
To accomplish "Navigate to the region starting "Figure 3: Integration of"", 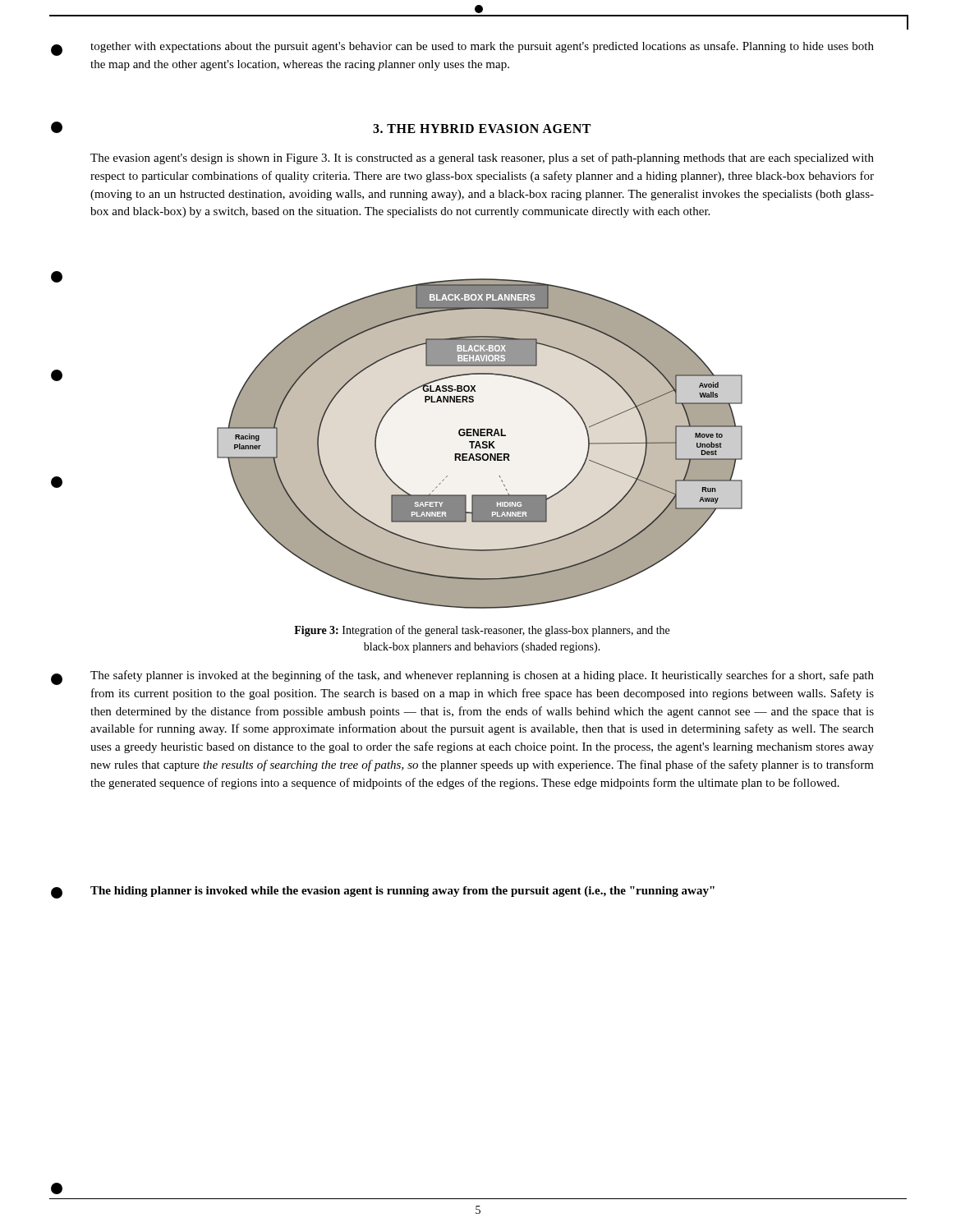I will coord(482,638).
